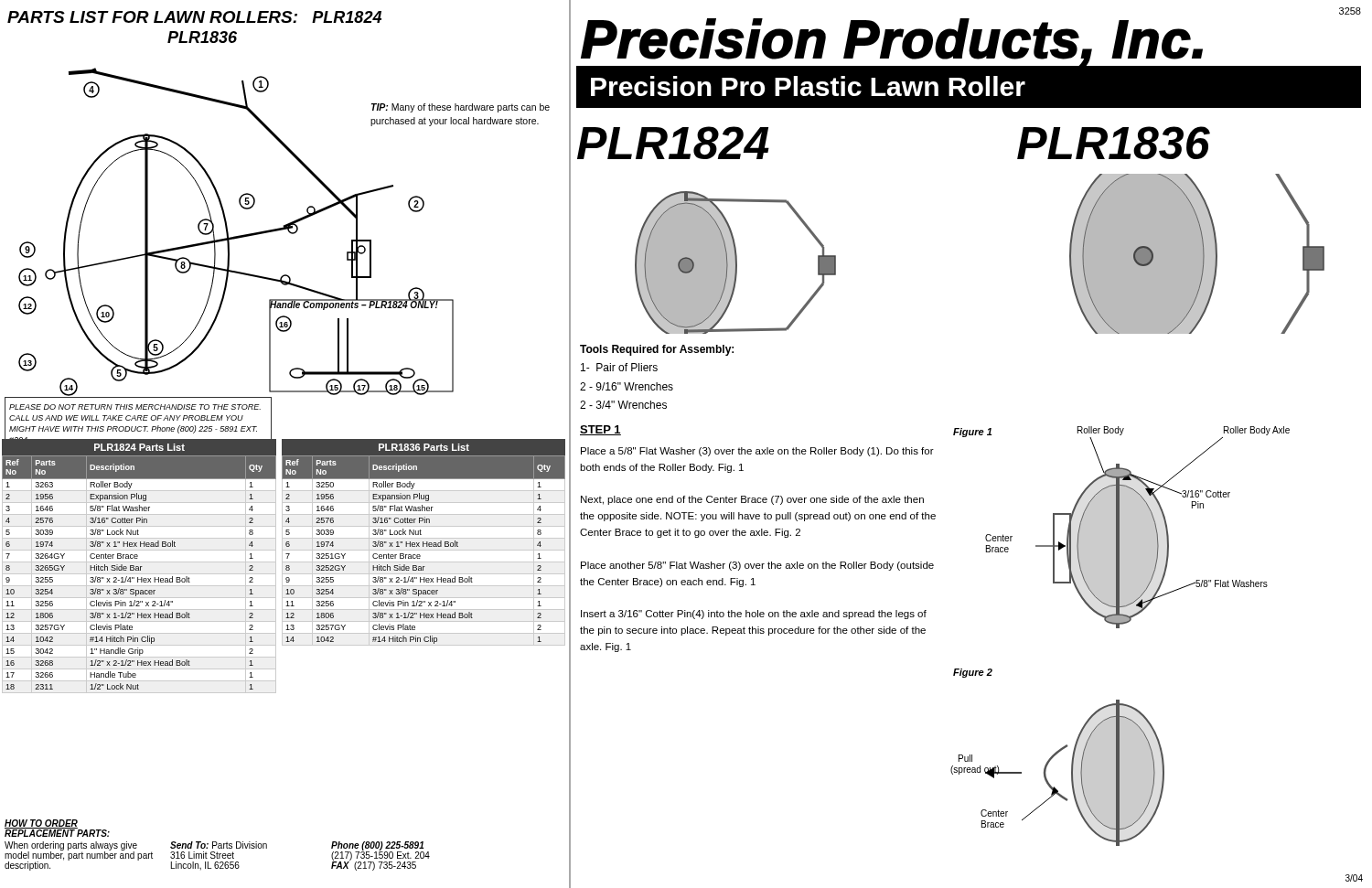Where is the section header that starts "HOW TO ORDER"?
Image resolution: width=1372 pixels, height=888 pixels.
coord(57,829)
